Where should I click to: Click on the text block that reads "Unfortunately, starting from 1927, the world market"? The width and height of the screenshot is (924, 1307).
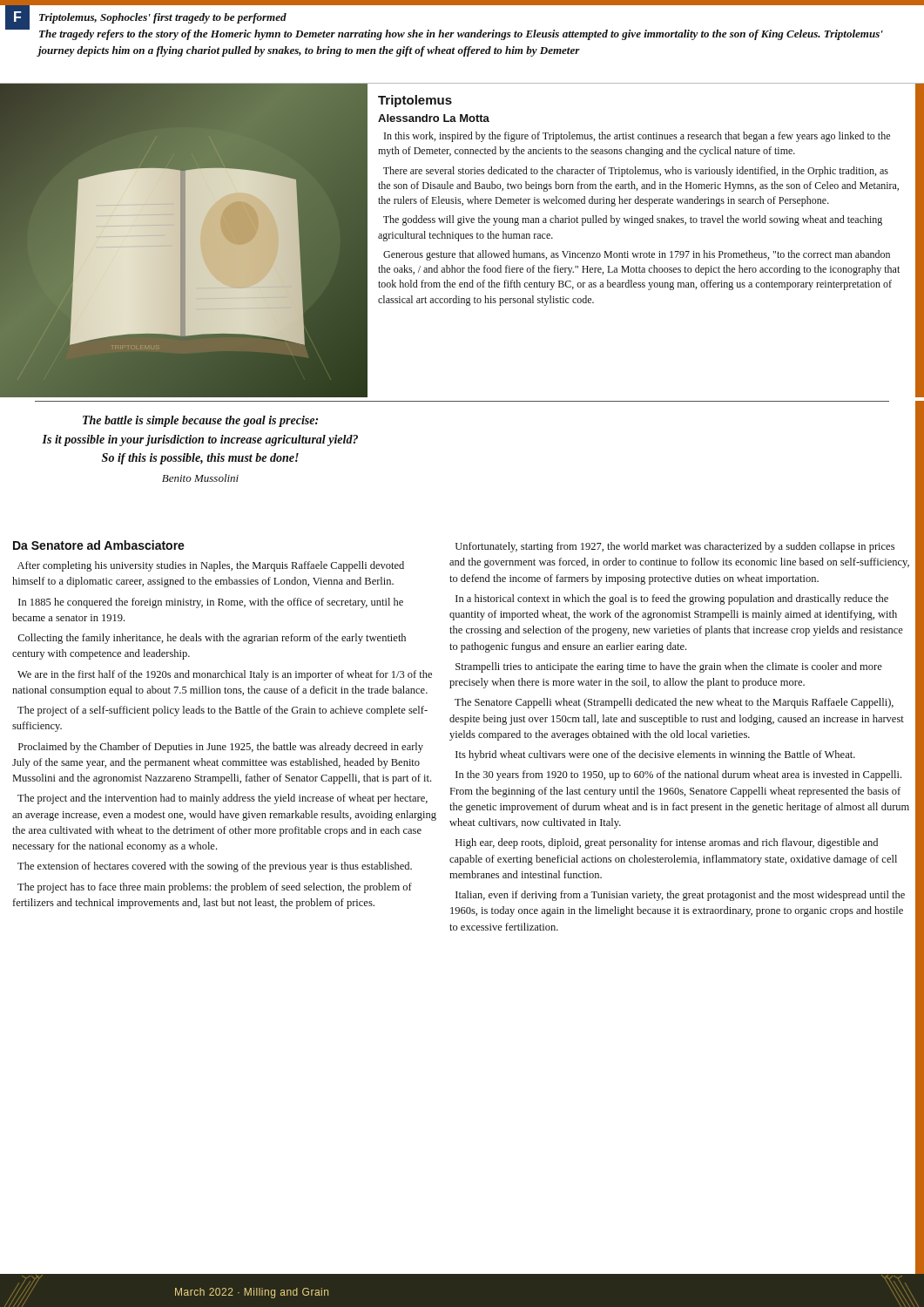680,562
